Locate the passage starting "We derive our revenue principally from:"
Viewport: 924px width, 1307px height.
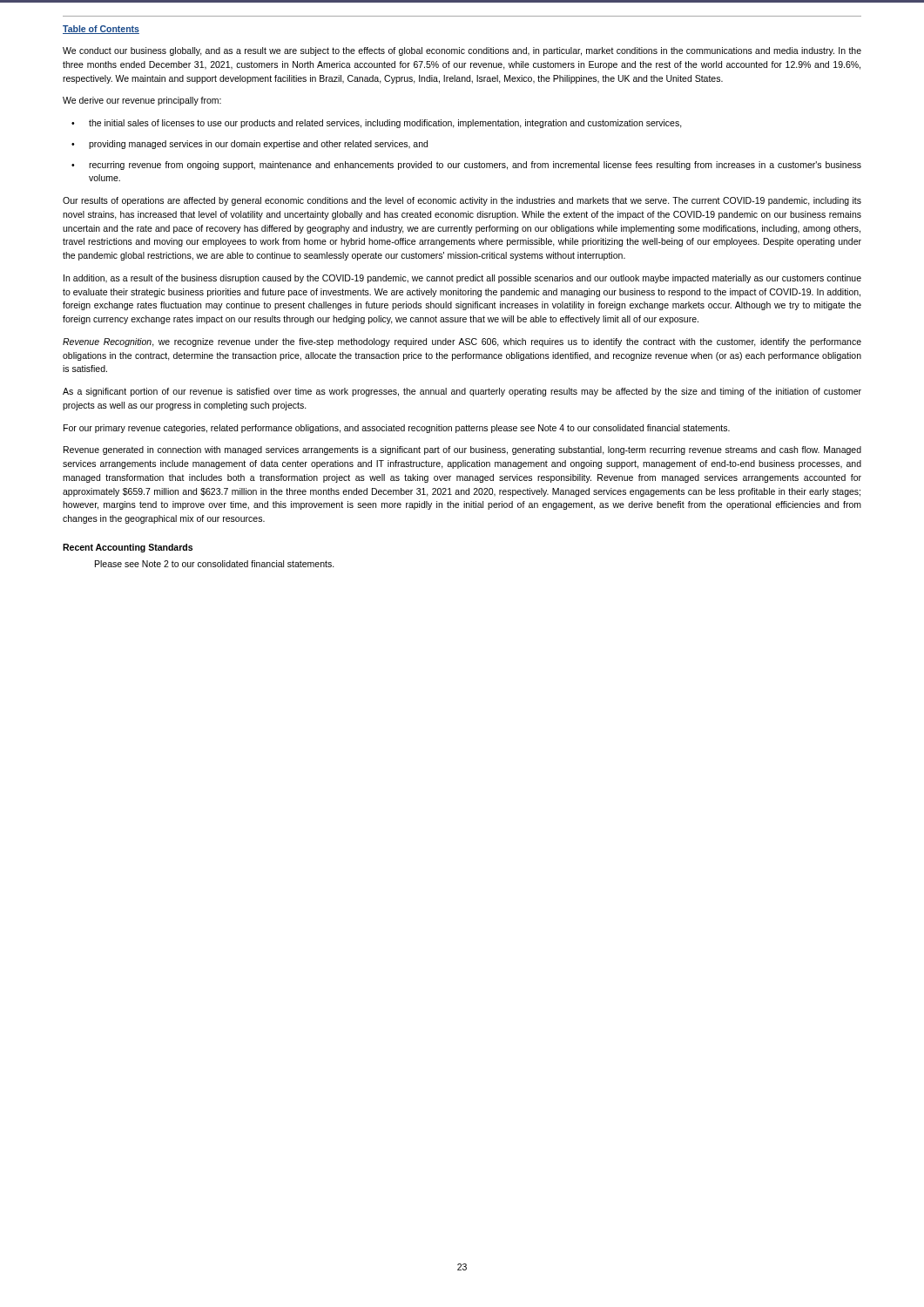coord(142,100)
